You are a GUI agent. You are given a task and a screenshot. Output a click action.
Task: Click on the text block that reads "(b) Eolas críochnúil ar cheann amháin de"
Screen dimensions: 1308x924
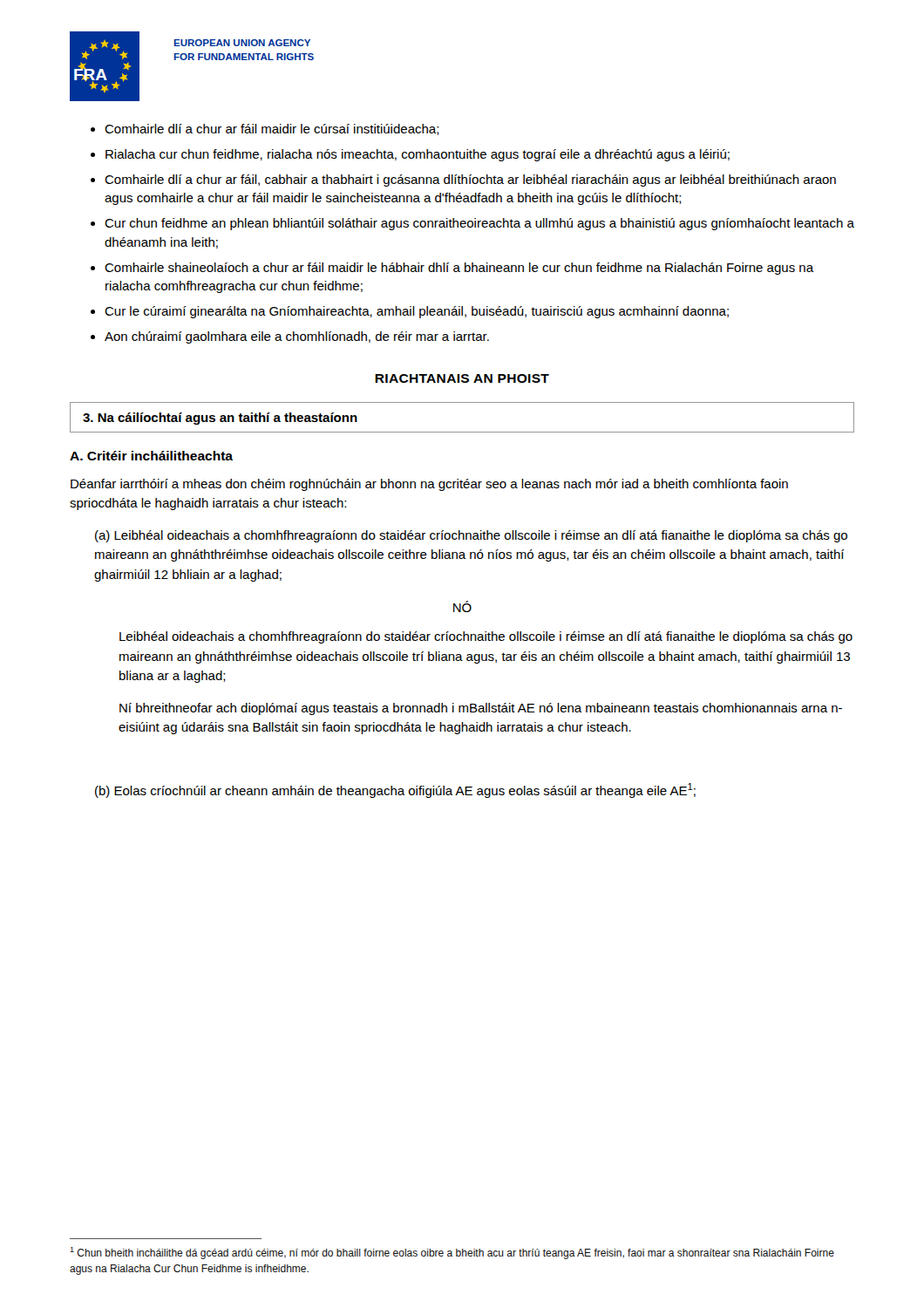click(395, 789)
